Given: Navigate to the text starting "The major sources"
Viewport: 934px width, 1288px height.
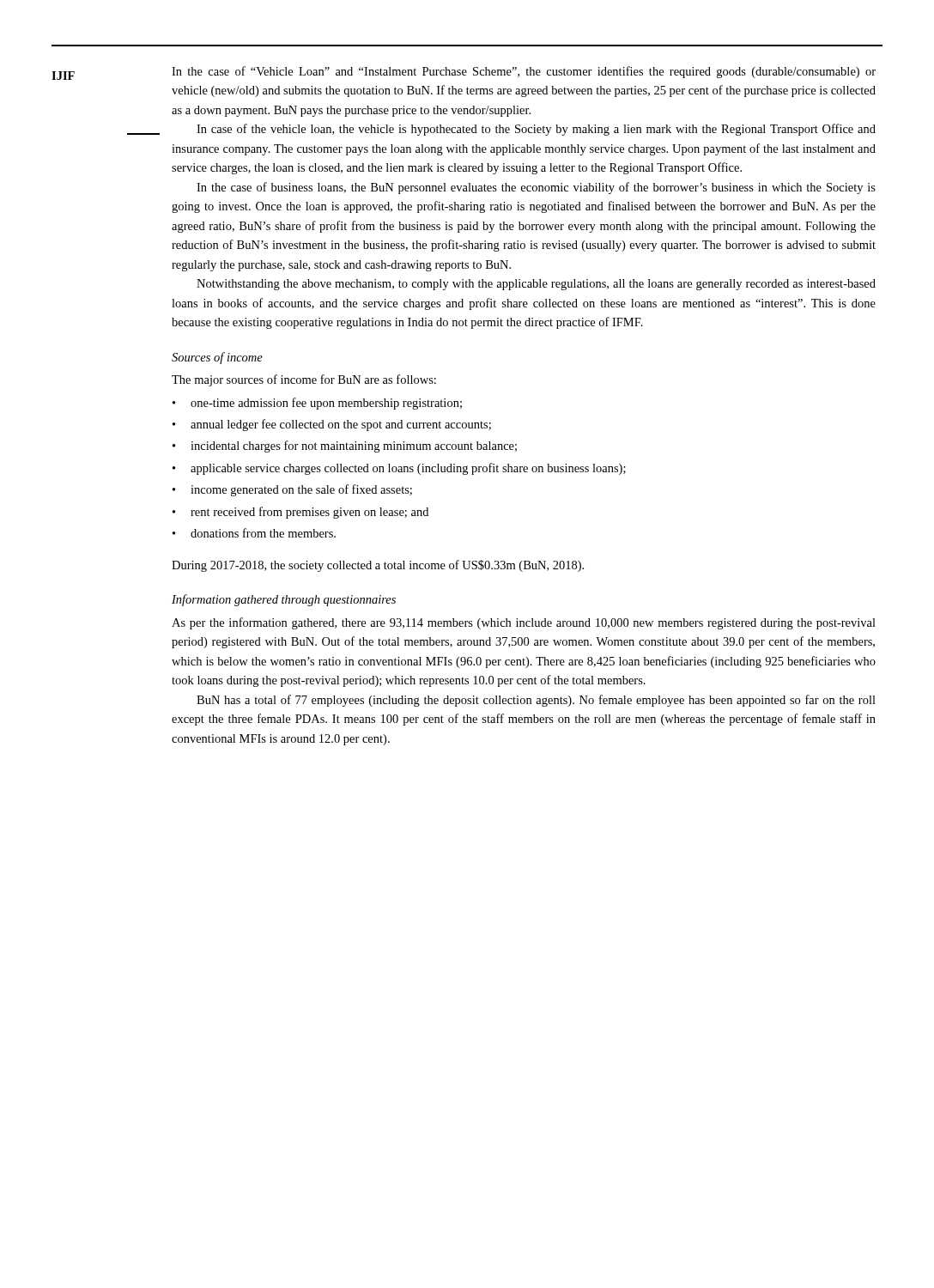Looking at the screenshot, I should click(304, 380).
